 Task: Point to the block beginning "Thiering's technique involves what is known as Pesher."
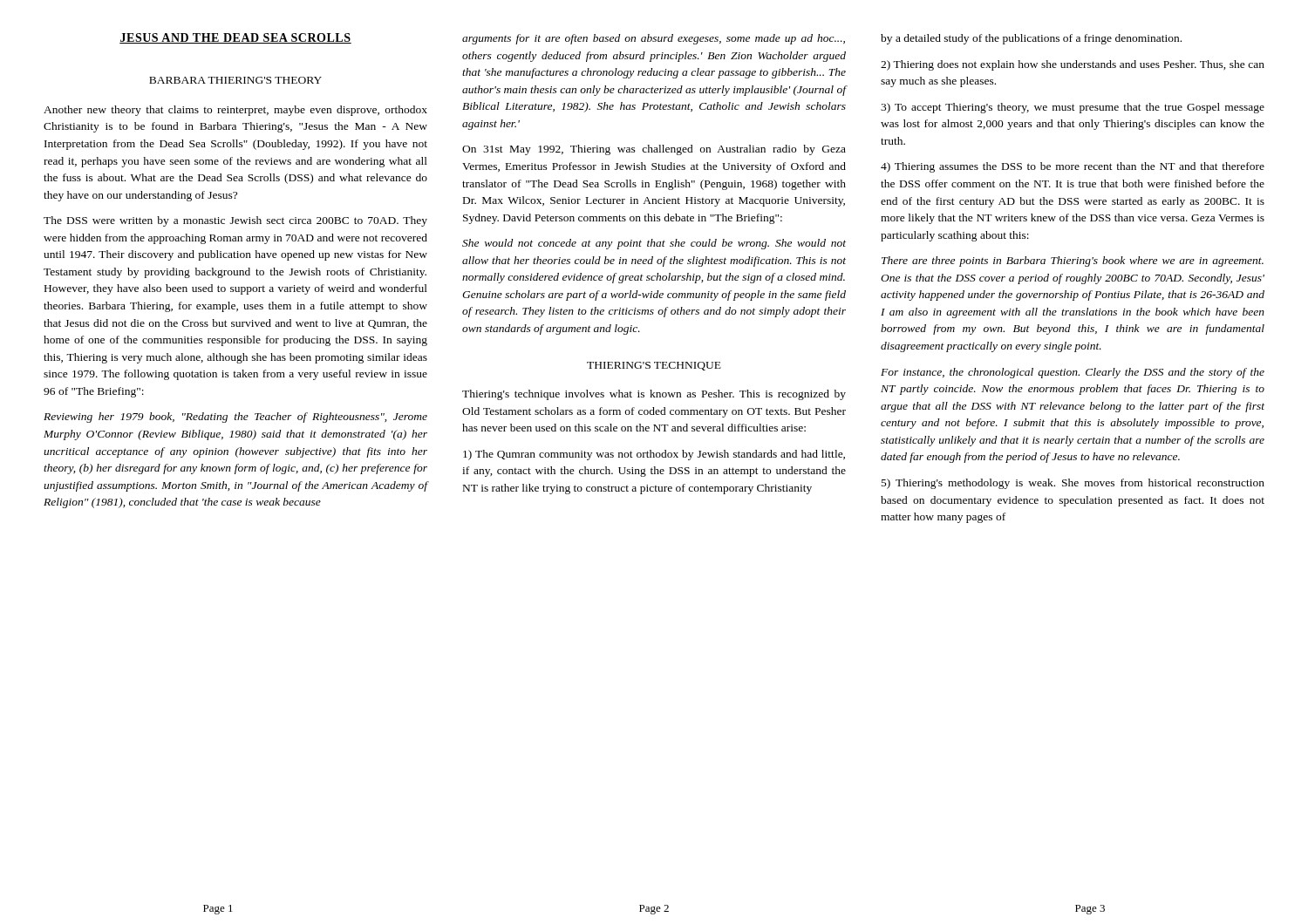tap(654, 411)
